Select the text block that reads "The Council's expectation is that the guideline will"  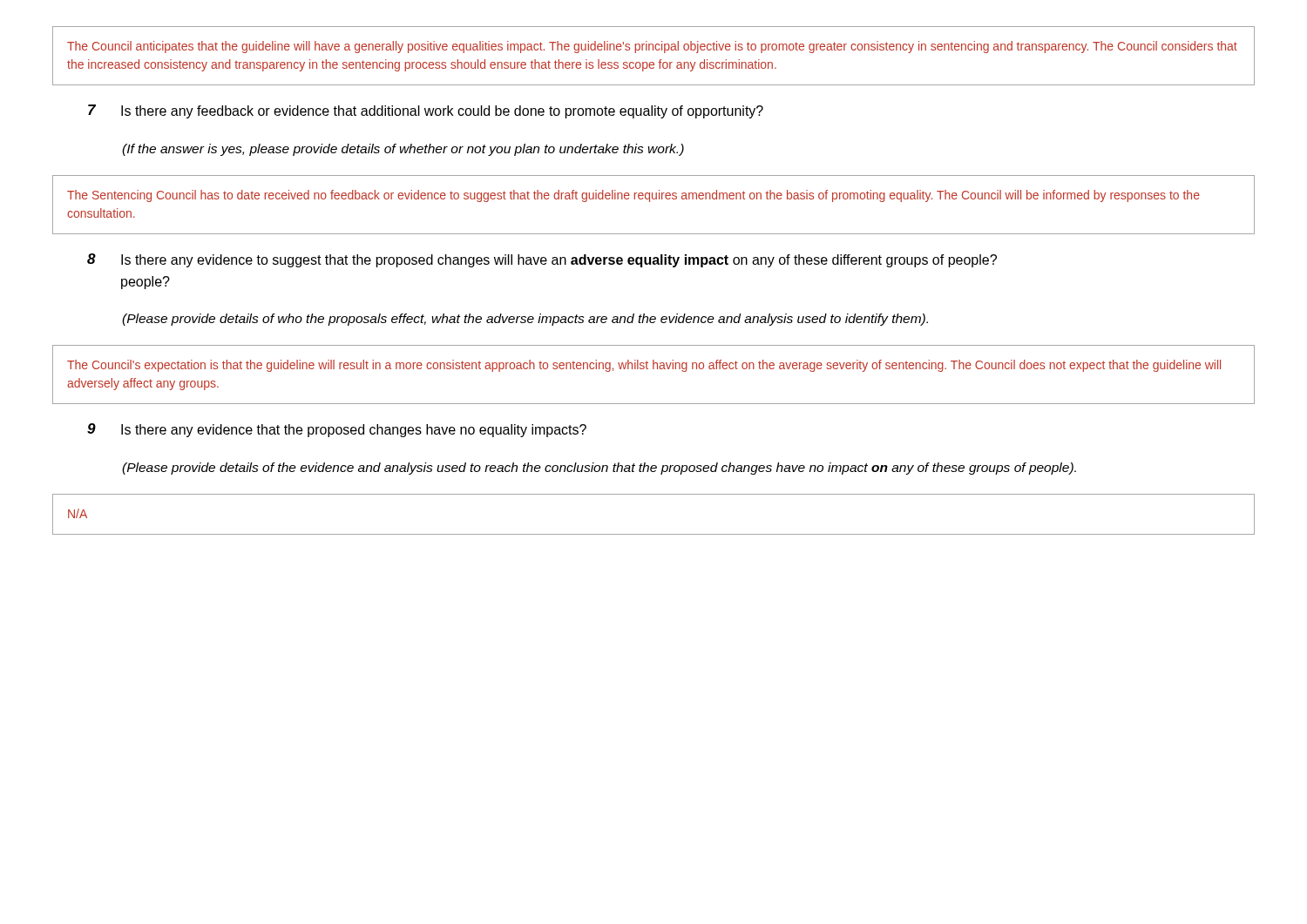pos(644,374)
